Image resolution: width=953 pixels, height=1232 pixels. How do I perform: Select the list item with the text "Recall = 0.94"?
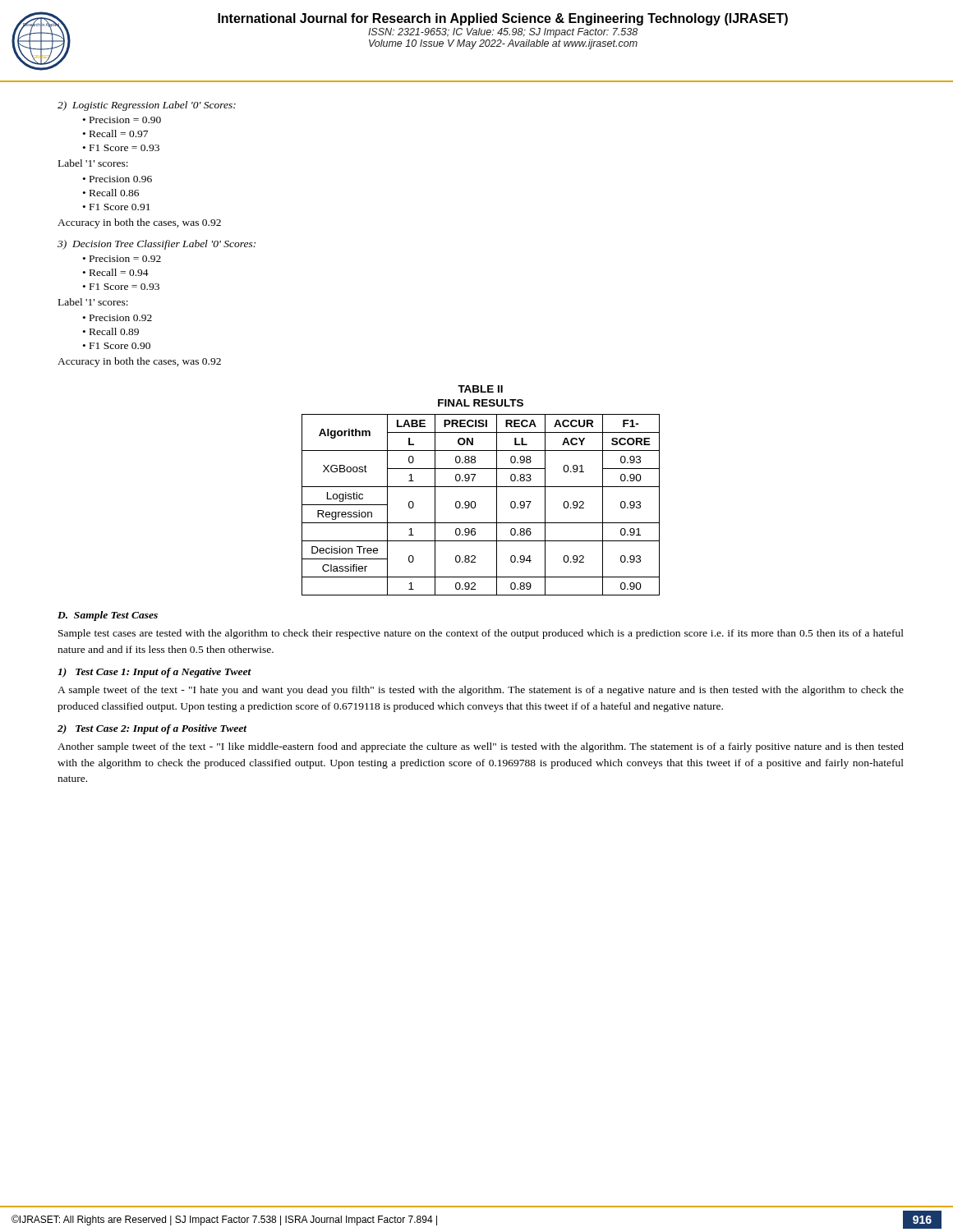coord(119,272)
